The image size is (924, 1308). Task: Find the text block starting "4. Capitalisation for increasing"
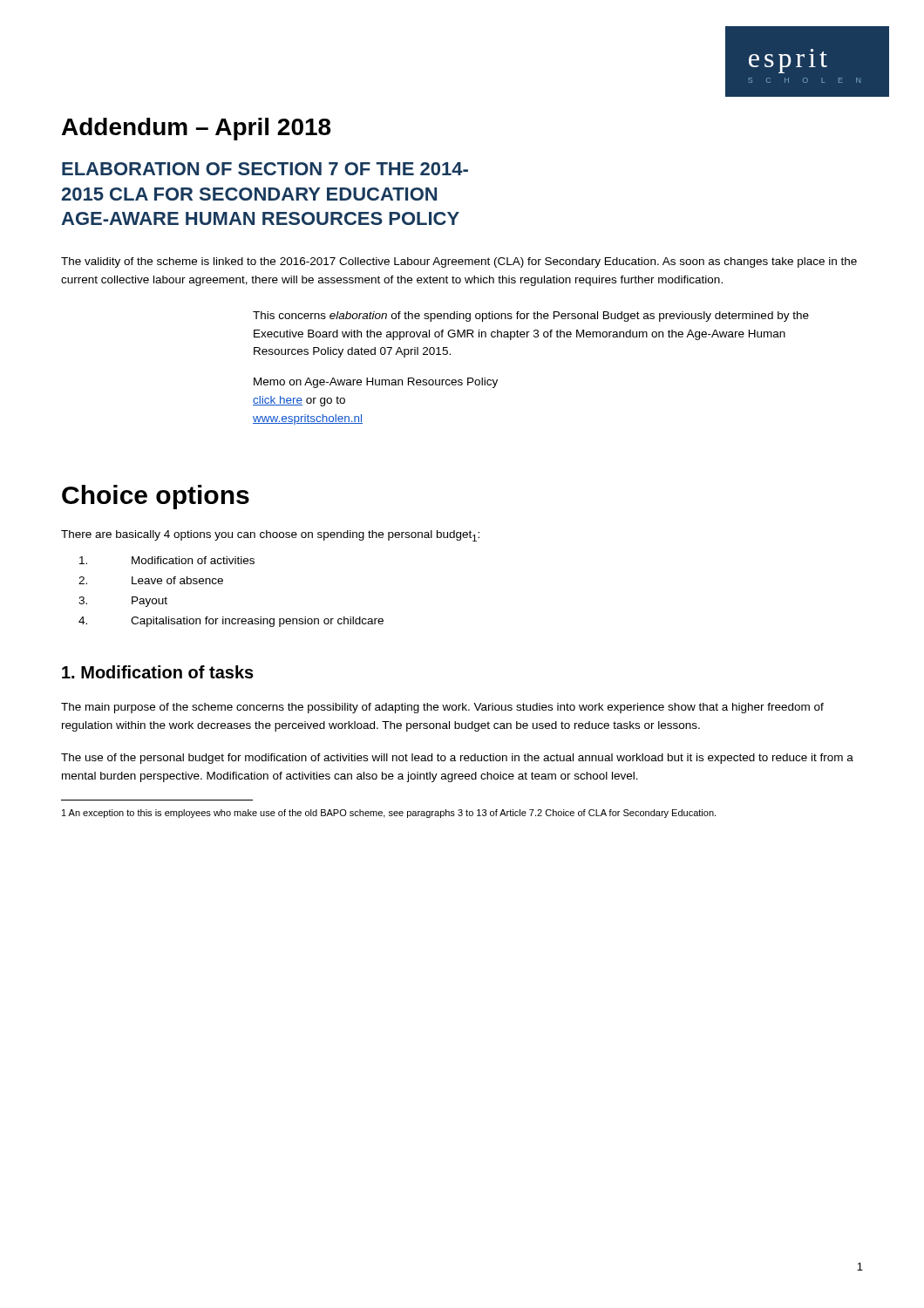(x=231, y=622)
